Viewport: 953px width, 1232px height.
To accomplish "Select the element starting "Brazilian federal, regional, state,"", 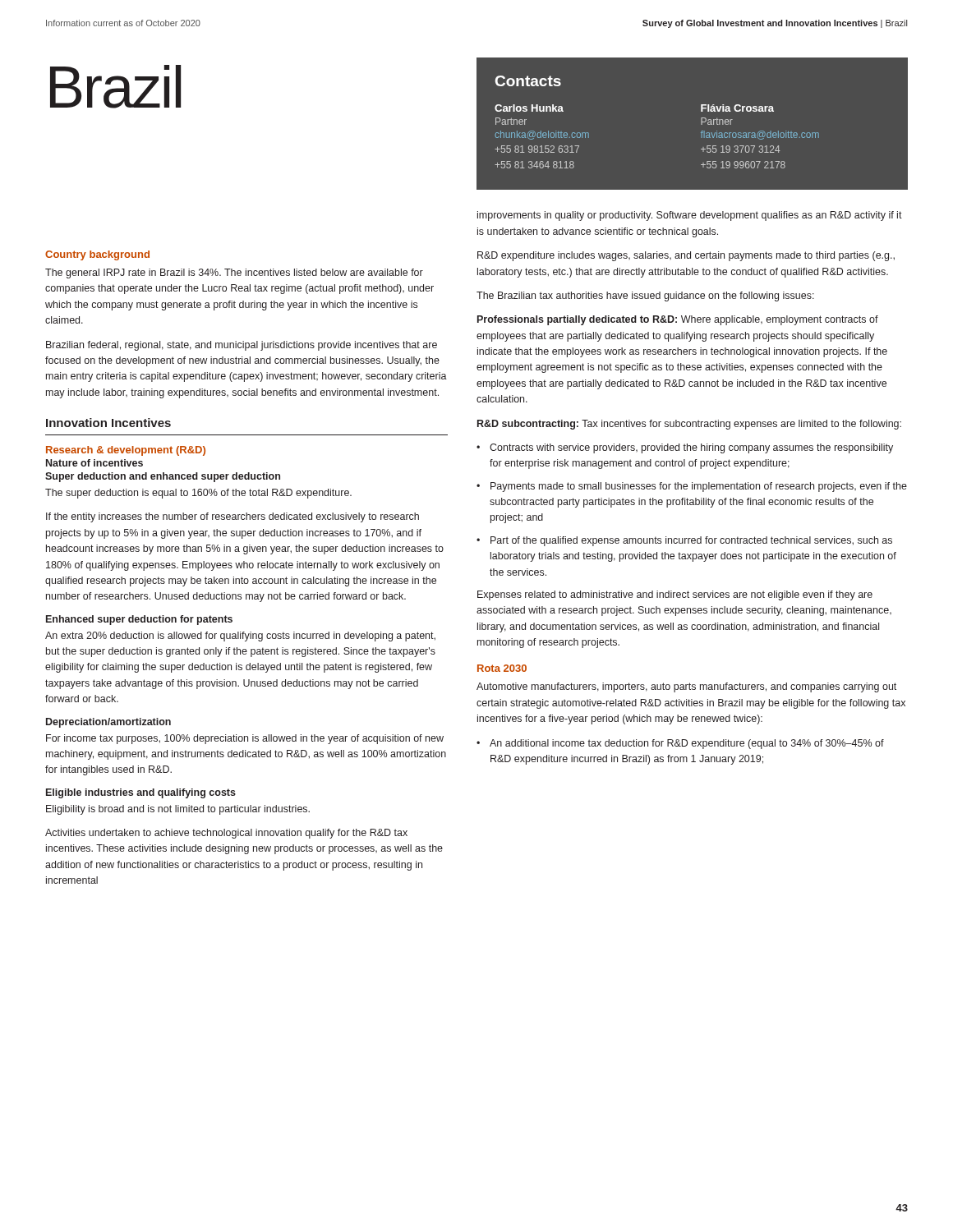I will click(246, 368).
